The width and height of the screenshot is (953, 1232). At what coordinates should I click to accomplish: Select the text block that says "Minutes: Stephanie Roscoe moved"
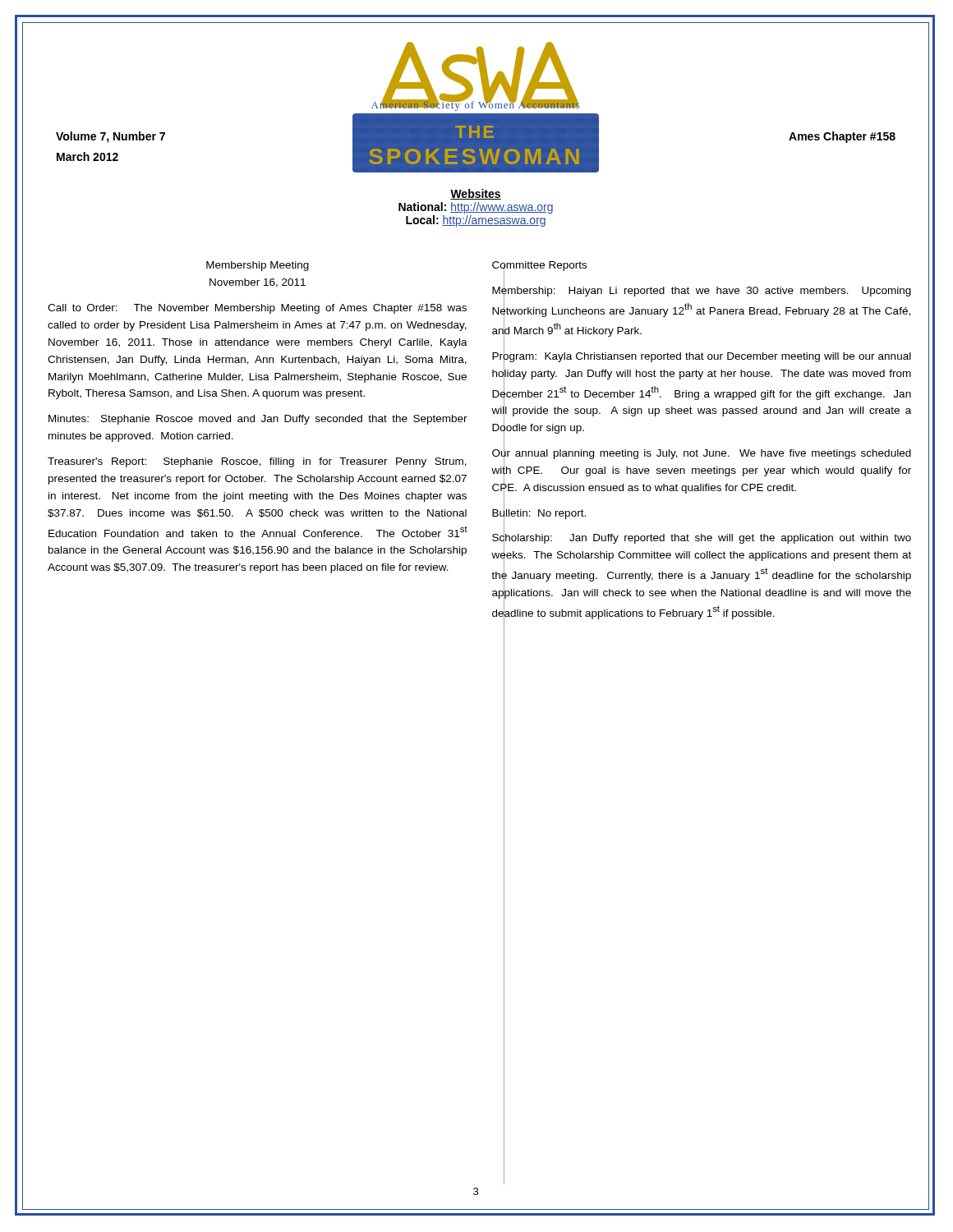click(x=257, y=428)
